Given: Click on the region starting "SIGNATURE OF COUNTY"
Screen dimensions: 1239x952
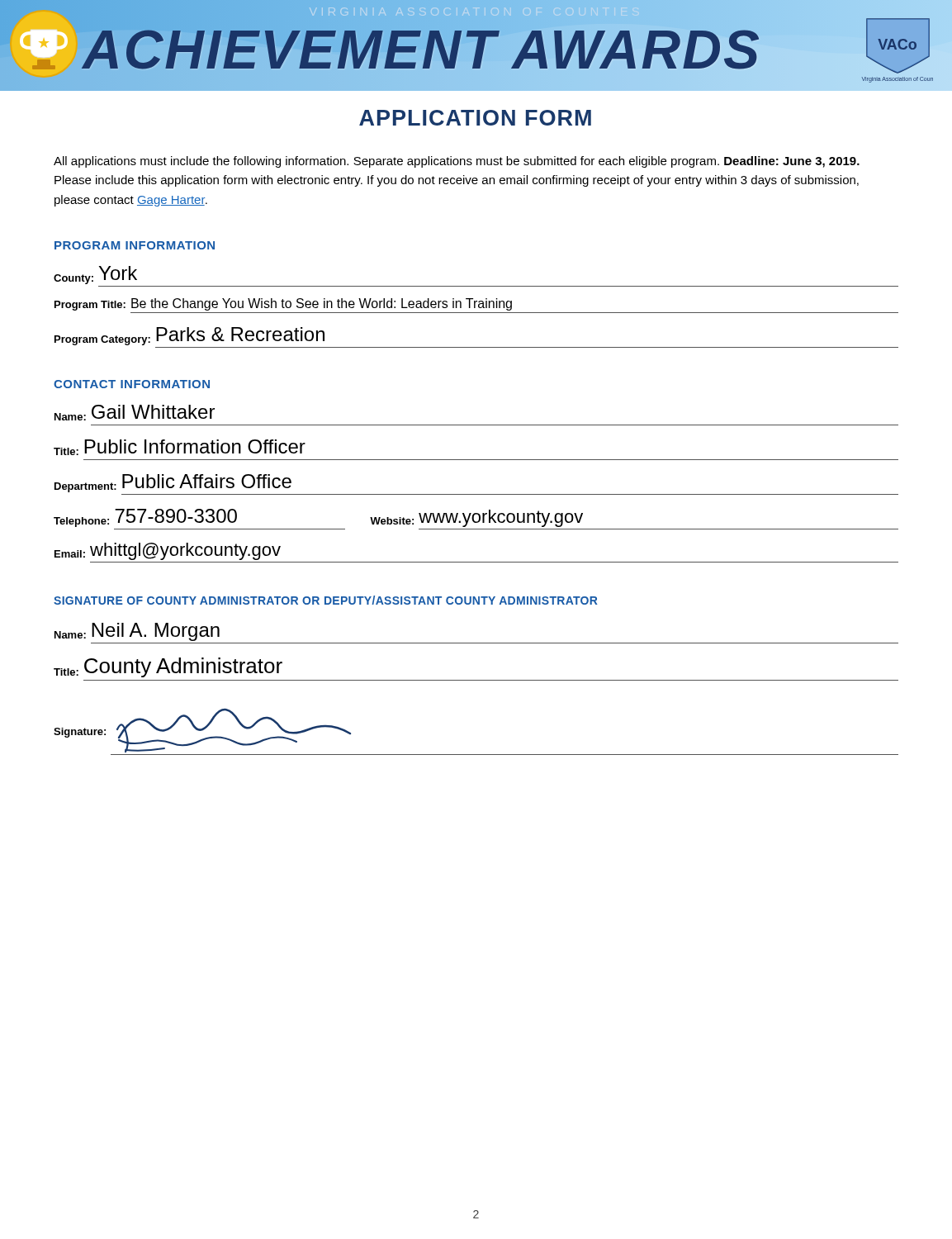Looking at the screenshot, I should pyautogui.click(x=326, y=600).
